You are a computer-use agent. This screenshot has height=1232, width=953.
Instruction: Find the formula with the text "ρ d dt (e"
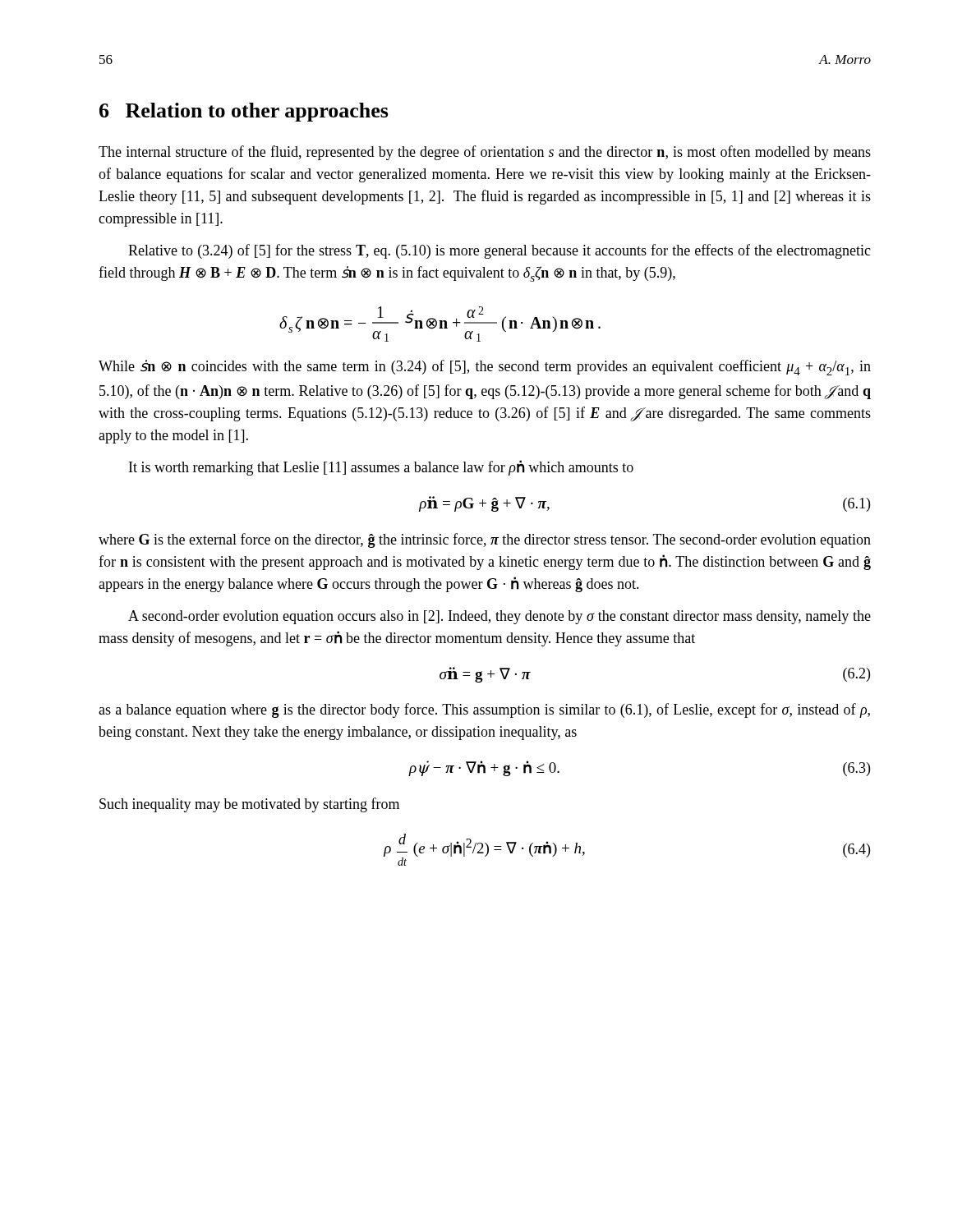tap(488, 850)
